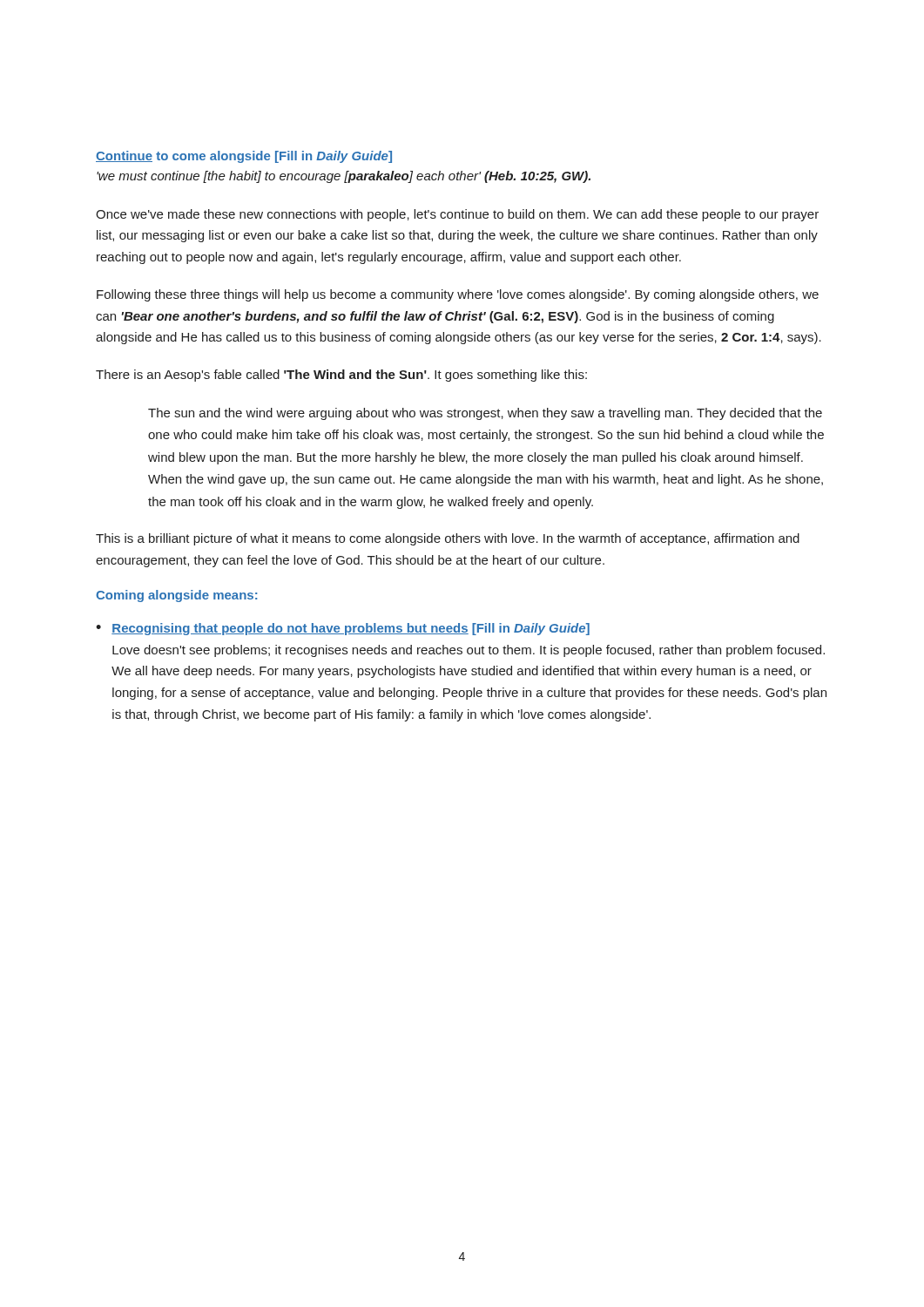Locate the text block that reads "The sun and the"

486,457
